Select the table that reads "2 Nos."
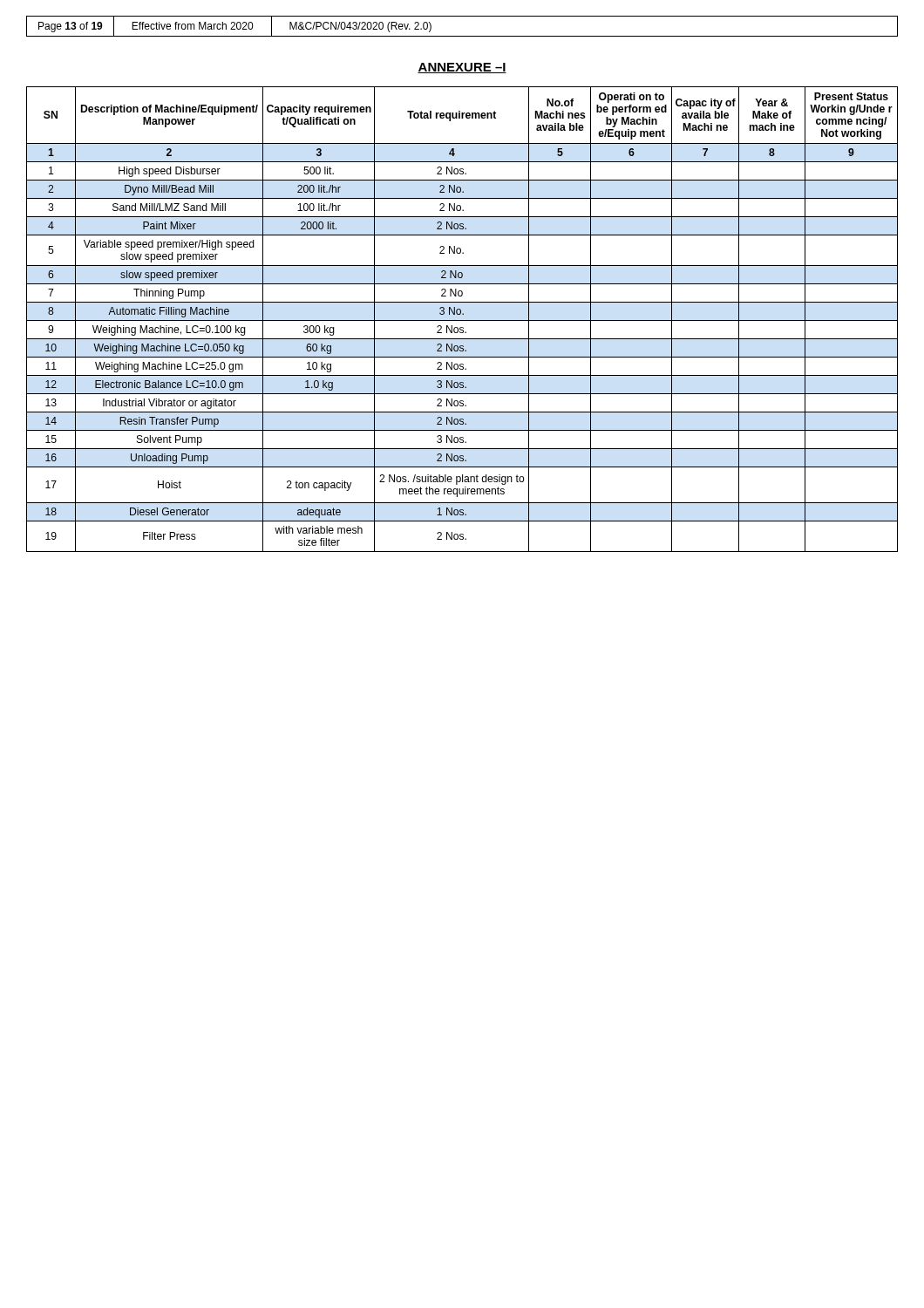The width and height of the screenshot is (924, 1308). click(462, 319)
